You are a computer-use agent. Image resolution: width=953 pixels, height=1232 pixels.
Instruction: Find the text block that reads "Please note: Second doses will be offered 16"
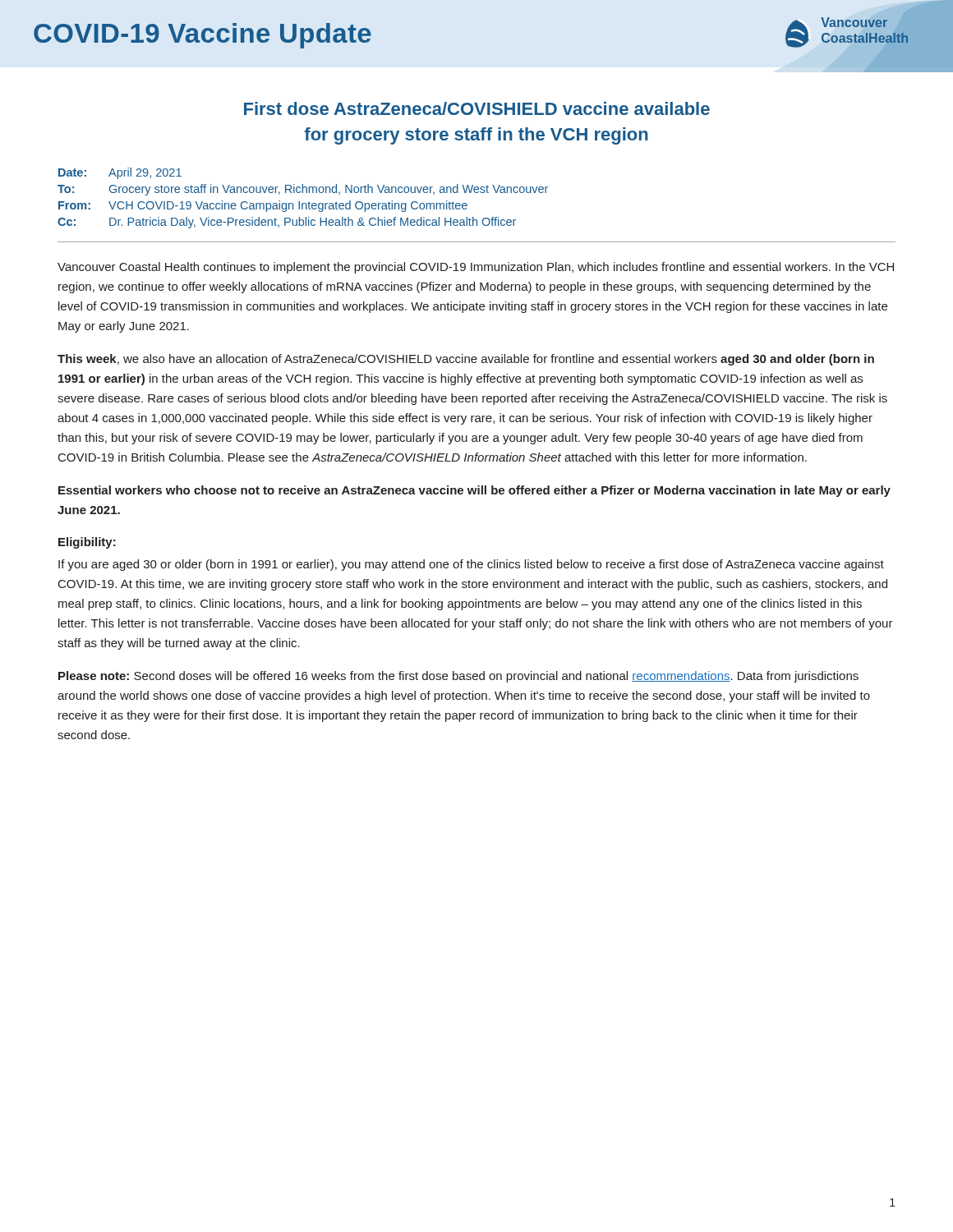pyautogui.click(x=464, y=705)
